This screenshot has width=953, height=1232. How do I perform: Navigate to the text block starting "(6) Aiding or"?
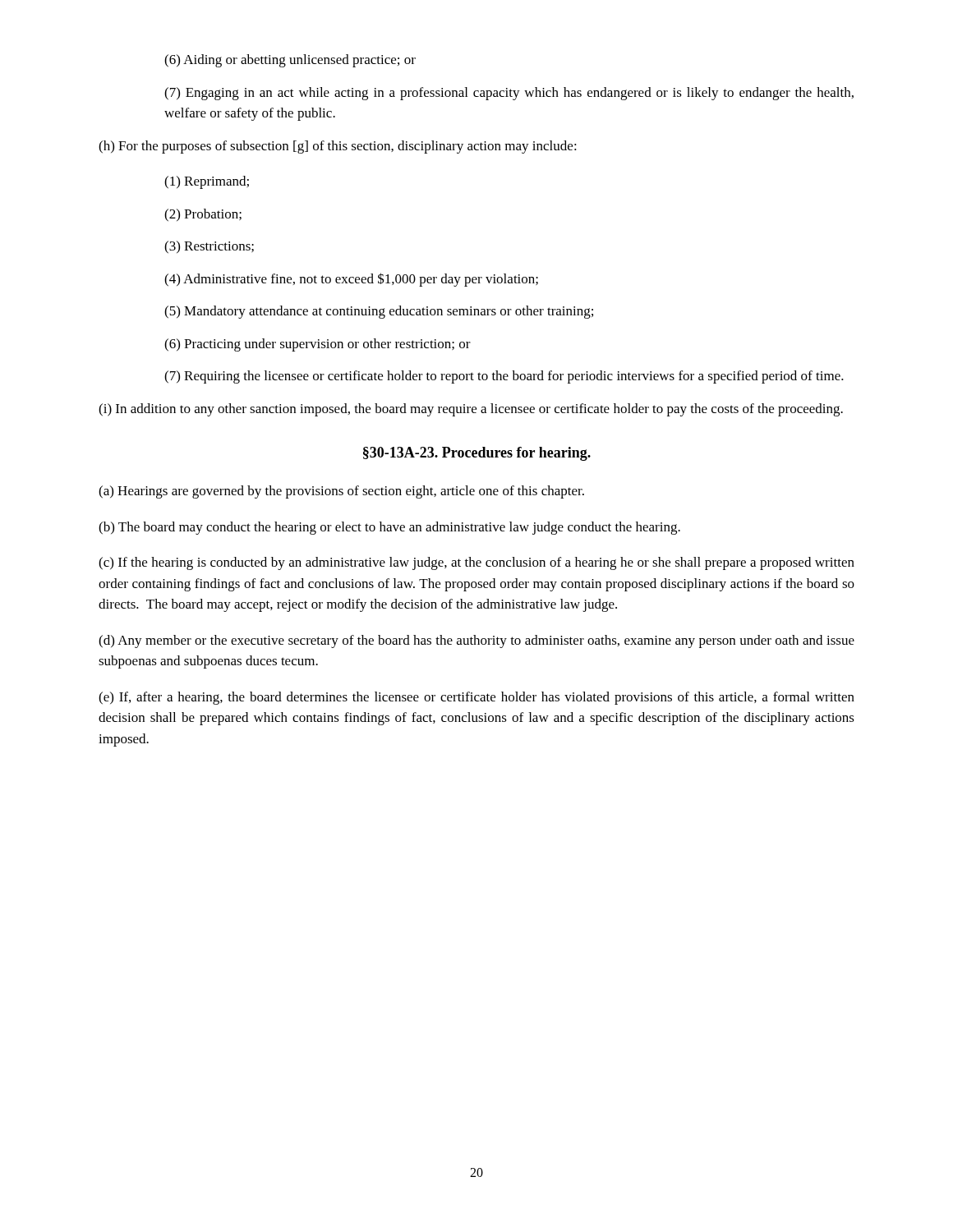[x=290, y=60]
